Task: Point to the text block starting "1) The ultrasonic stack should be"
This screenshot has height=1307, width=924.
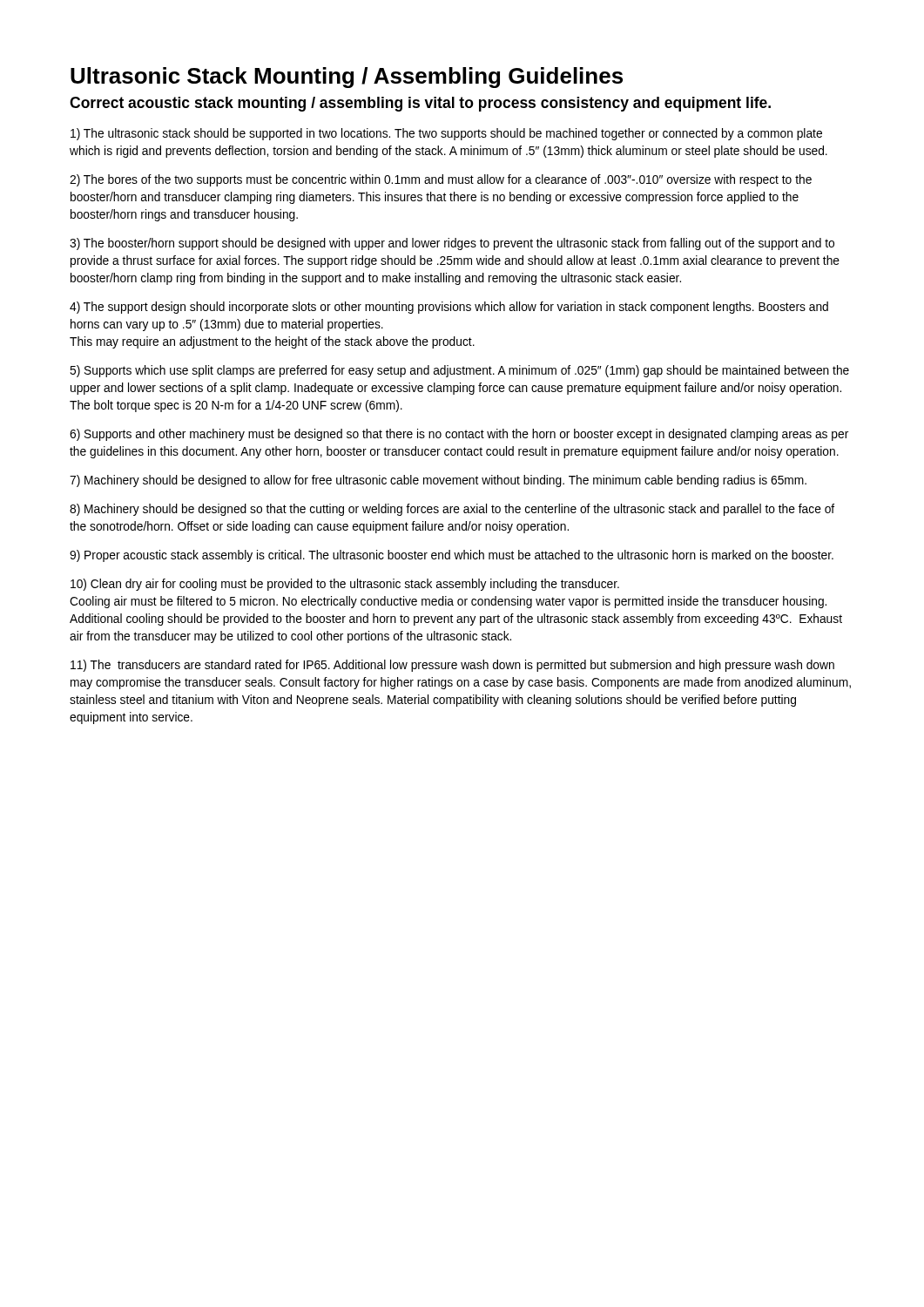Action: [449, 142]
